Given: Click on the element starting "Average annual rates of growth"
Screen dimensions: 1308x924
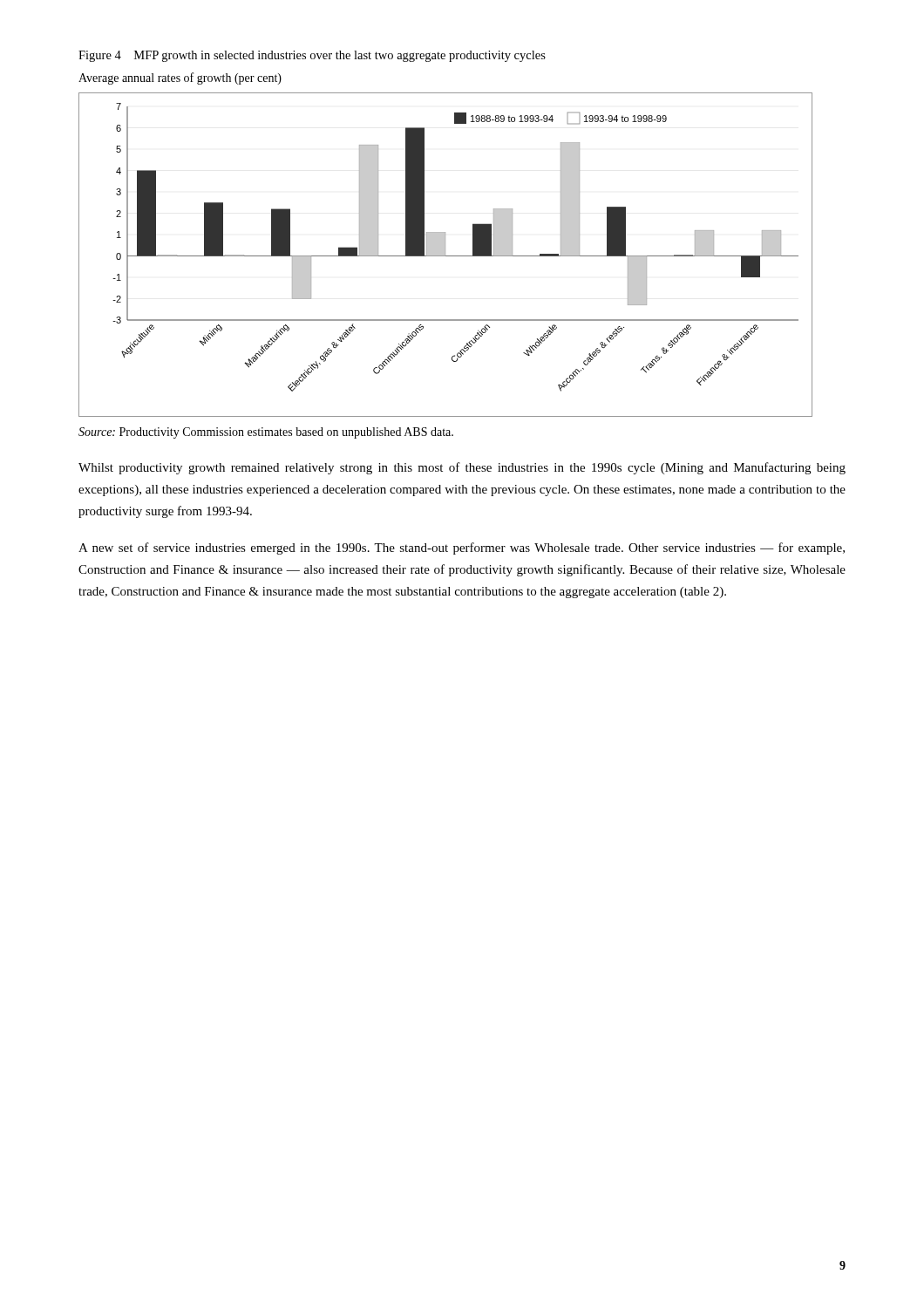Looking at the screenshot, I should [x=180, y=78].
